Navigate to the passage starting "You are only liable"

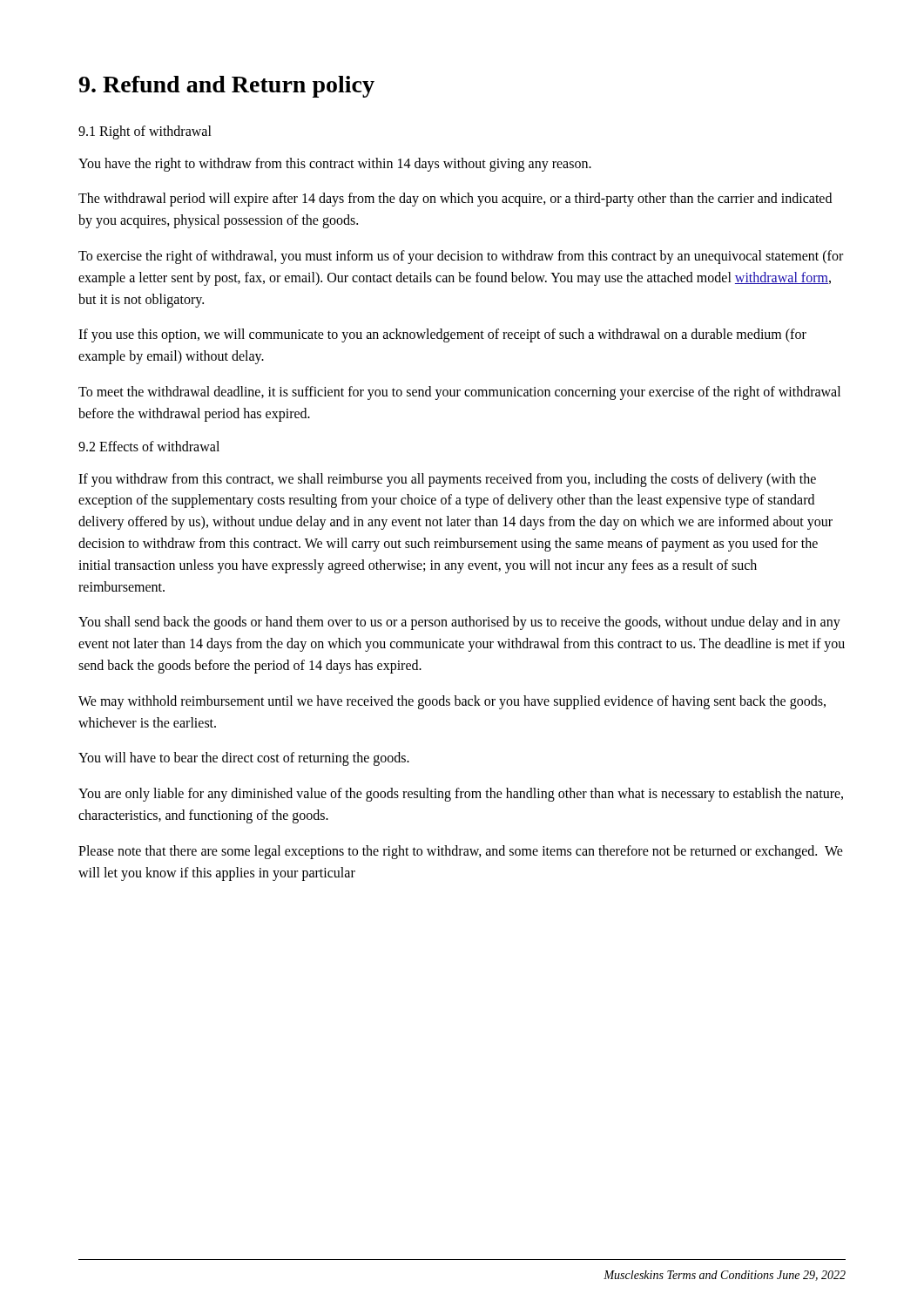pyautogui.click(x=462, y=805)
